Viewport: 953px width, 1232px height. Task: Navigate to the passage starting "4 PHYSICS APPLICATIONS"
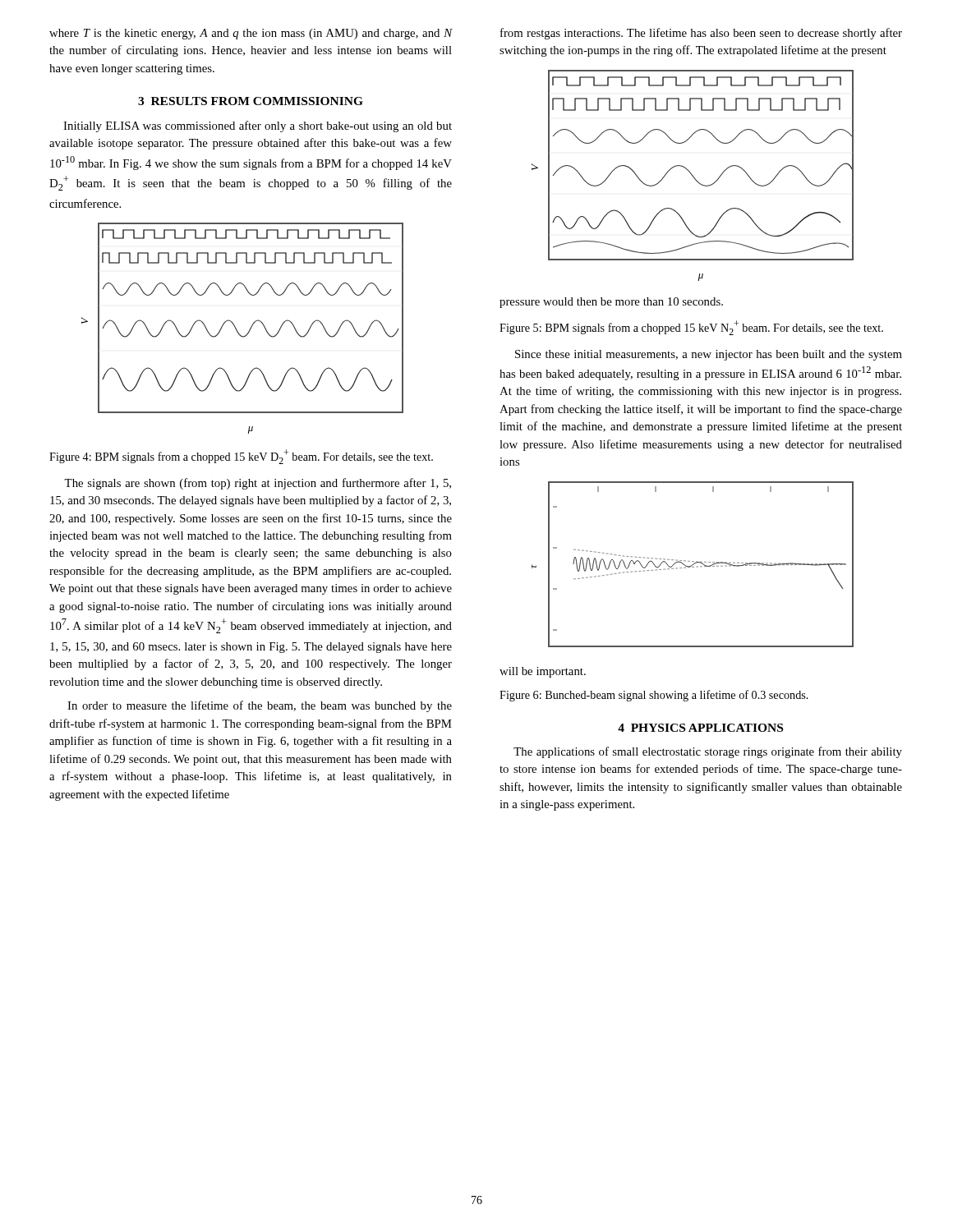pos(701,727)
